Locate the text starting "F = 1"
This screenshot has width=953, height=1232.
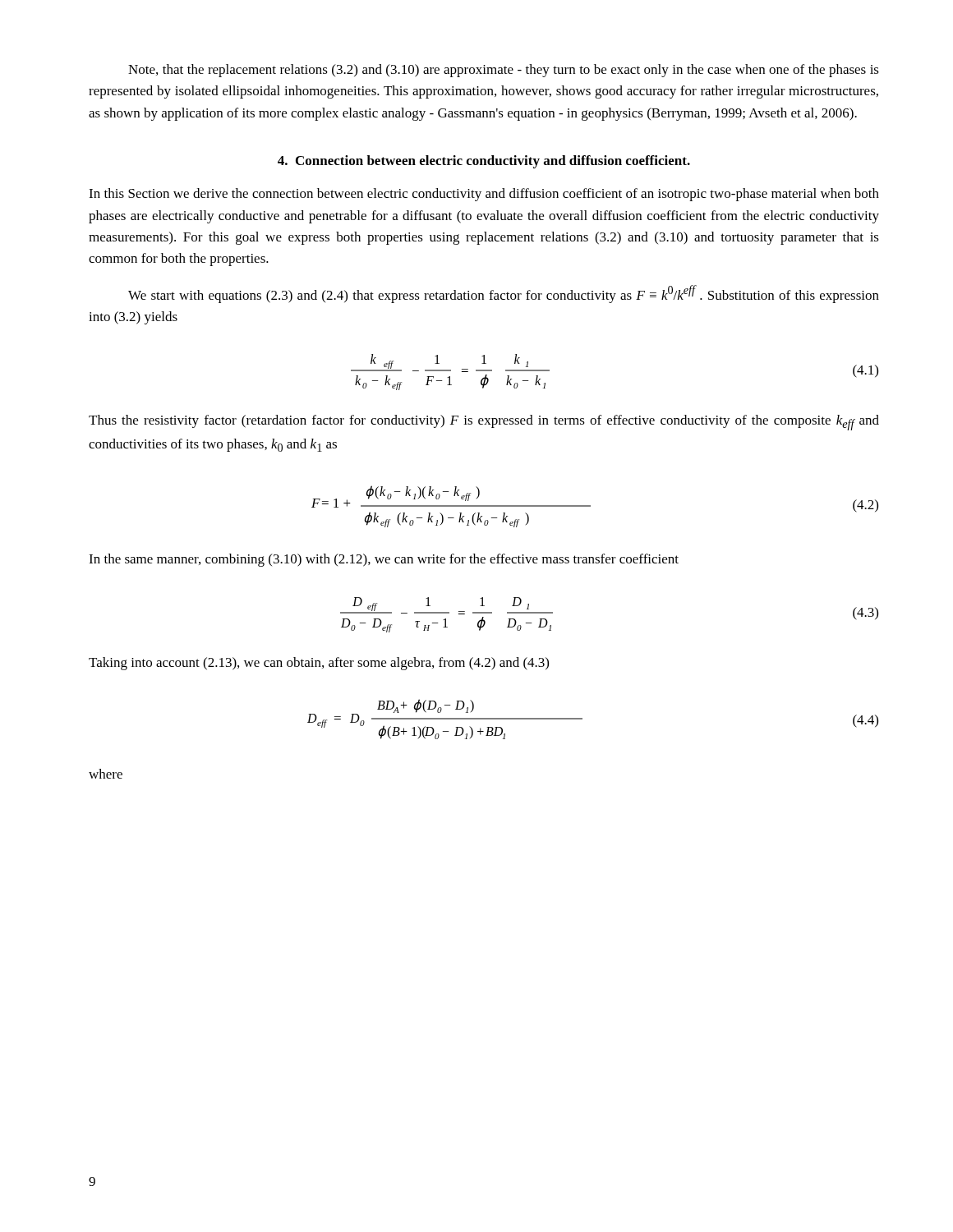point(591,505)
